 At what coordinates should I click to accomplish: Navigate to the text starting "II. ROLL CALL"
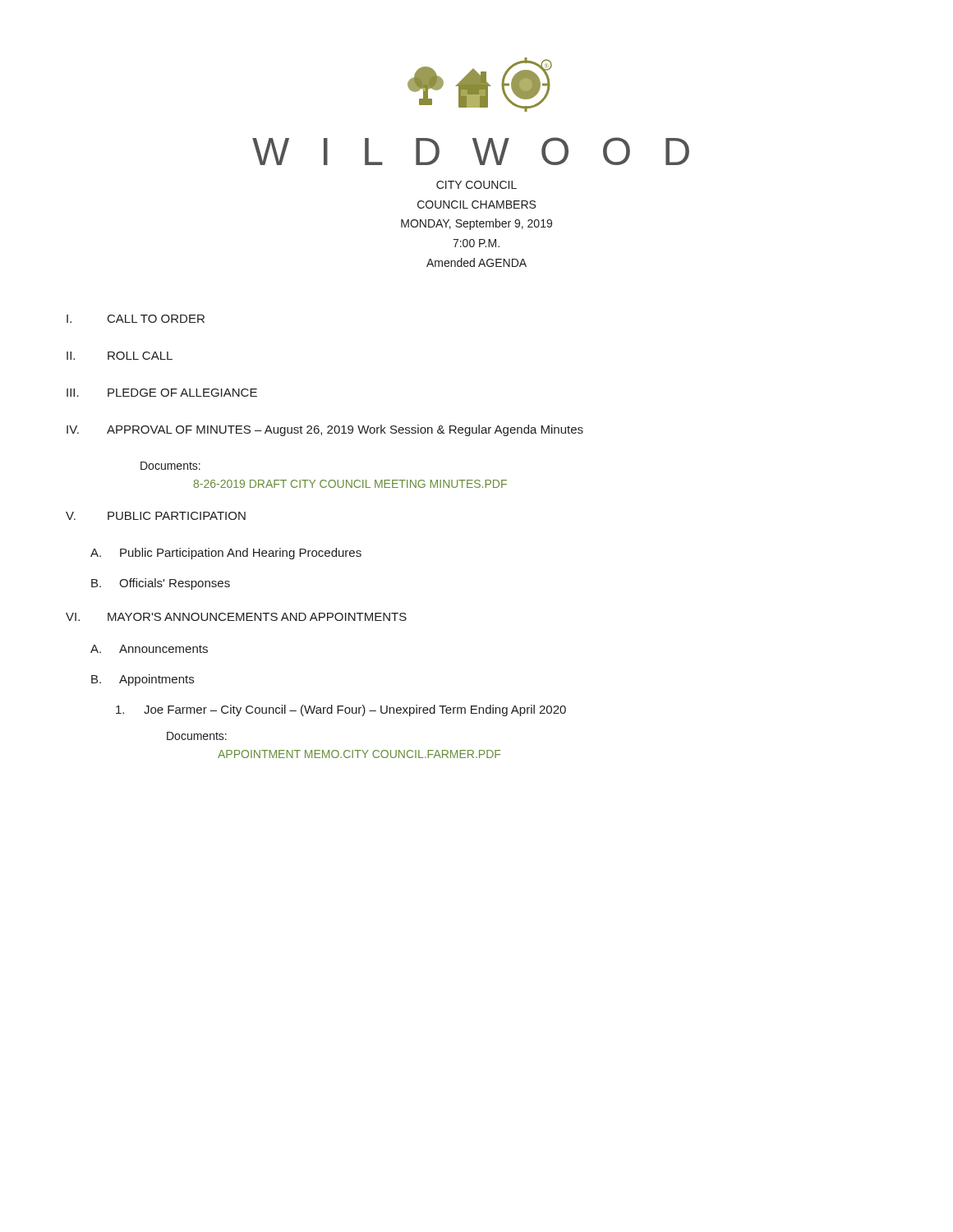120,356
